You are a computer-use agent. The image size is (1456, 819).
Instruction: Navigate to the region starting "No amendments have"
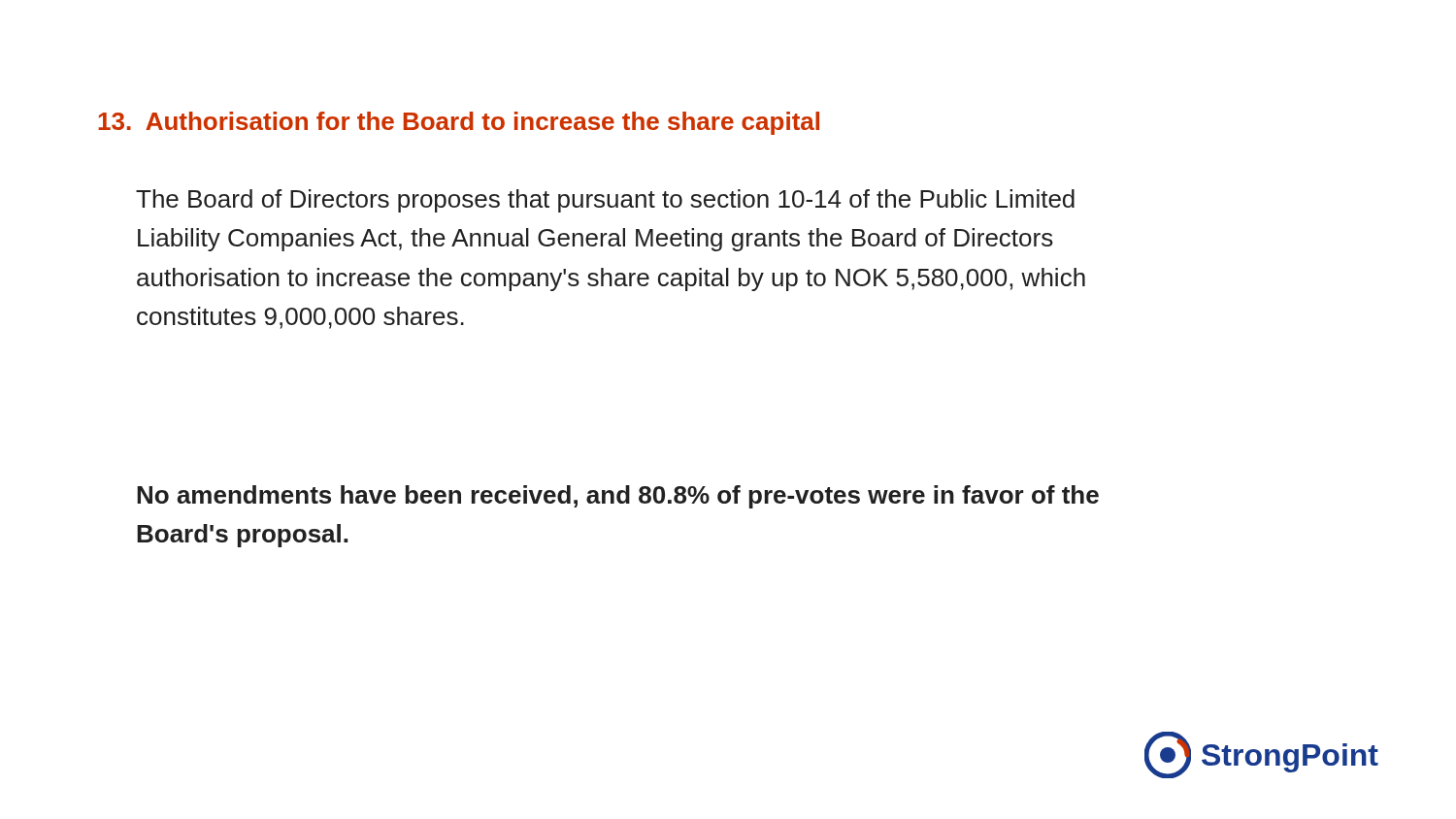click(618, 514)
